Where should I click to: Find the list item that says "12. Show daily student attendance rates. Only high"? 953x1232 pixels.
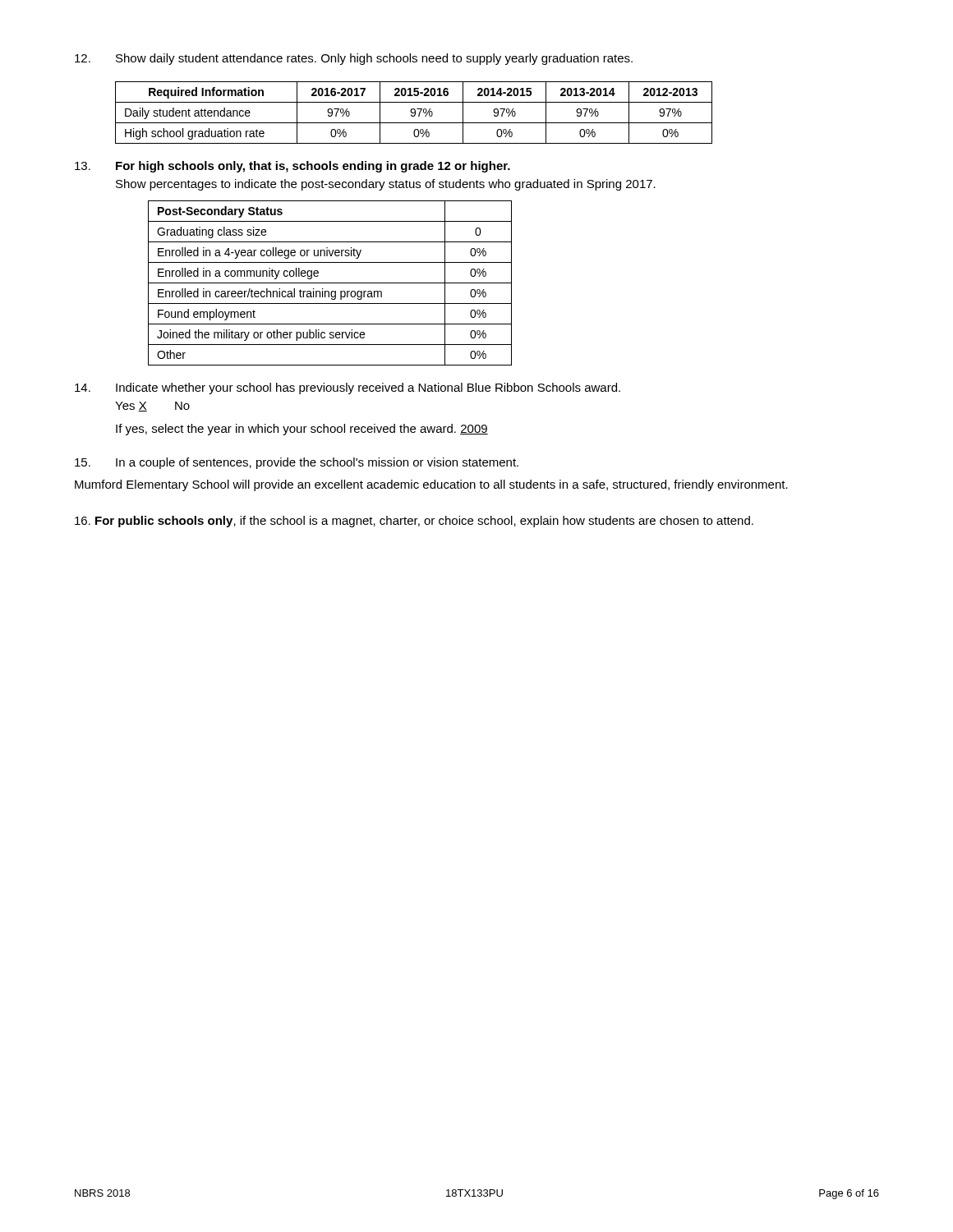pyautogui.click(x=476, y=59)
